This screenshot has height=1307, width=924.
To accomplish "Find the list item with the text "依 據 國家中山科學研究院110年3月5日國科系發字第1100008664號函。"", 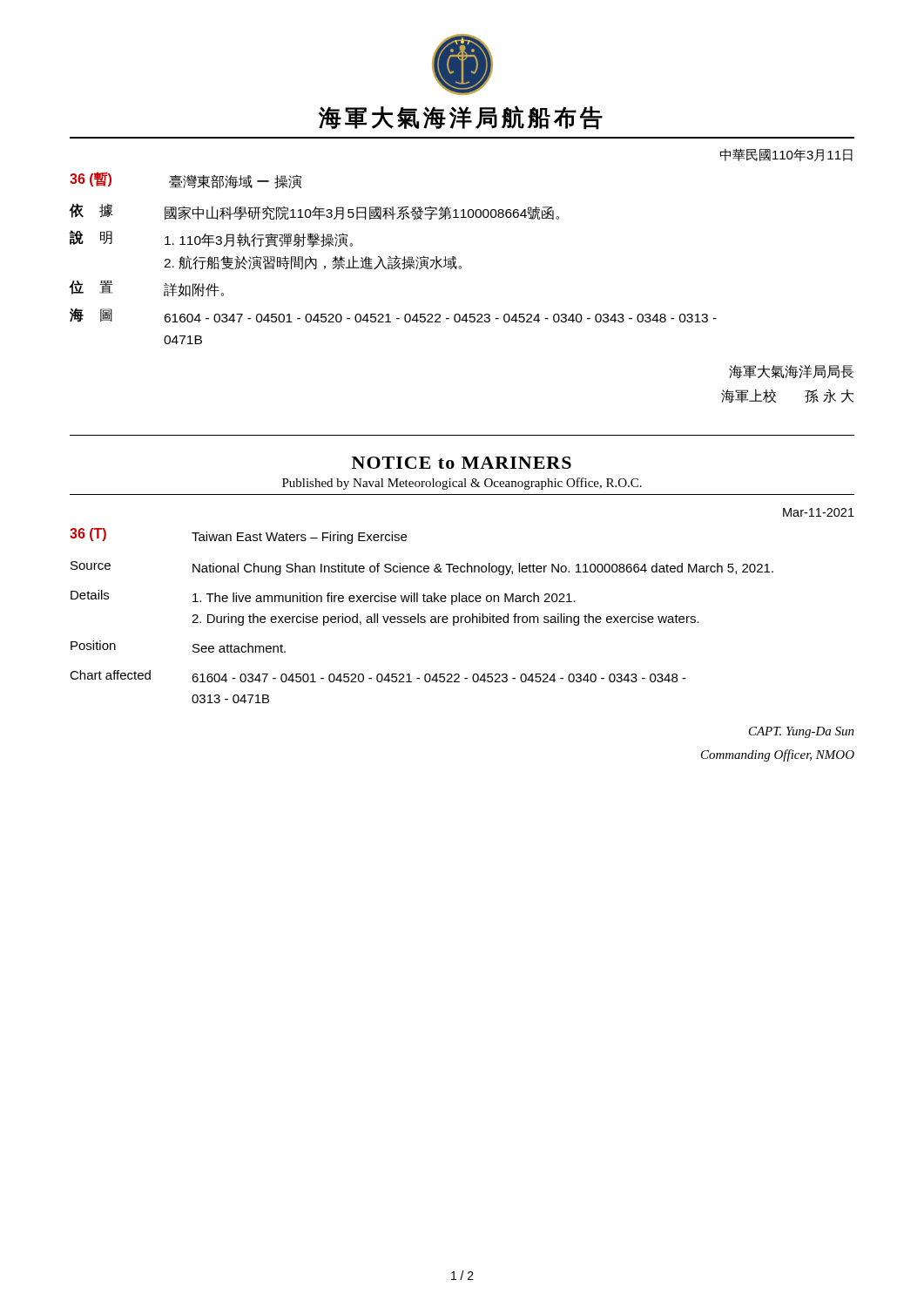I will pyautogui.click(x=462, y=213).
